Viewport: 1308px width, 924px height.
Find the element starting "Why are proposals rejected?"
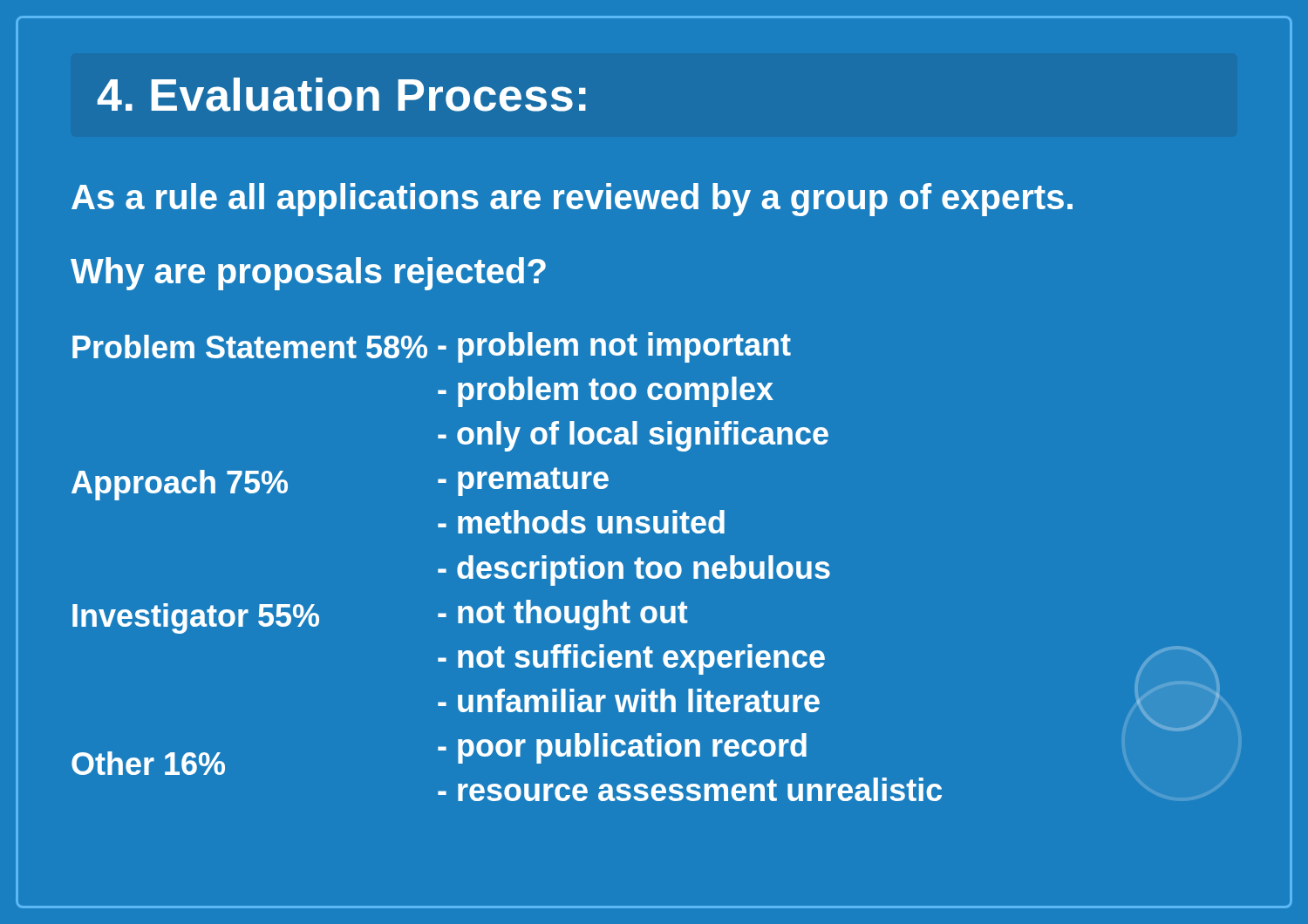click(x=308, y=274)
